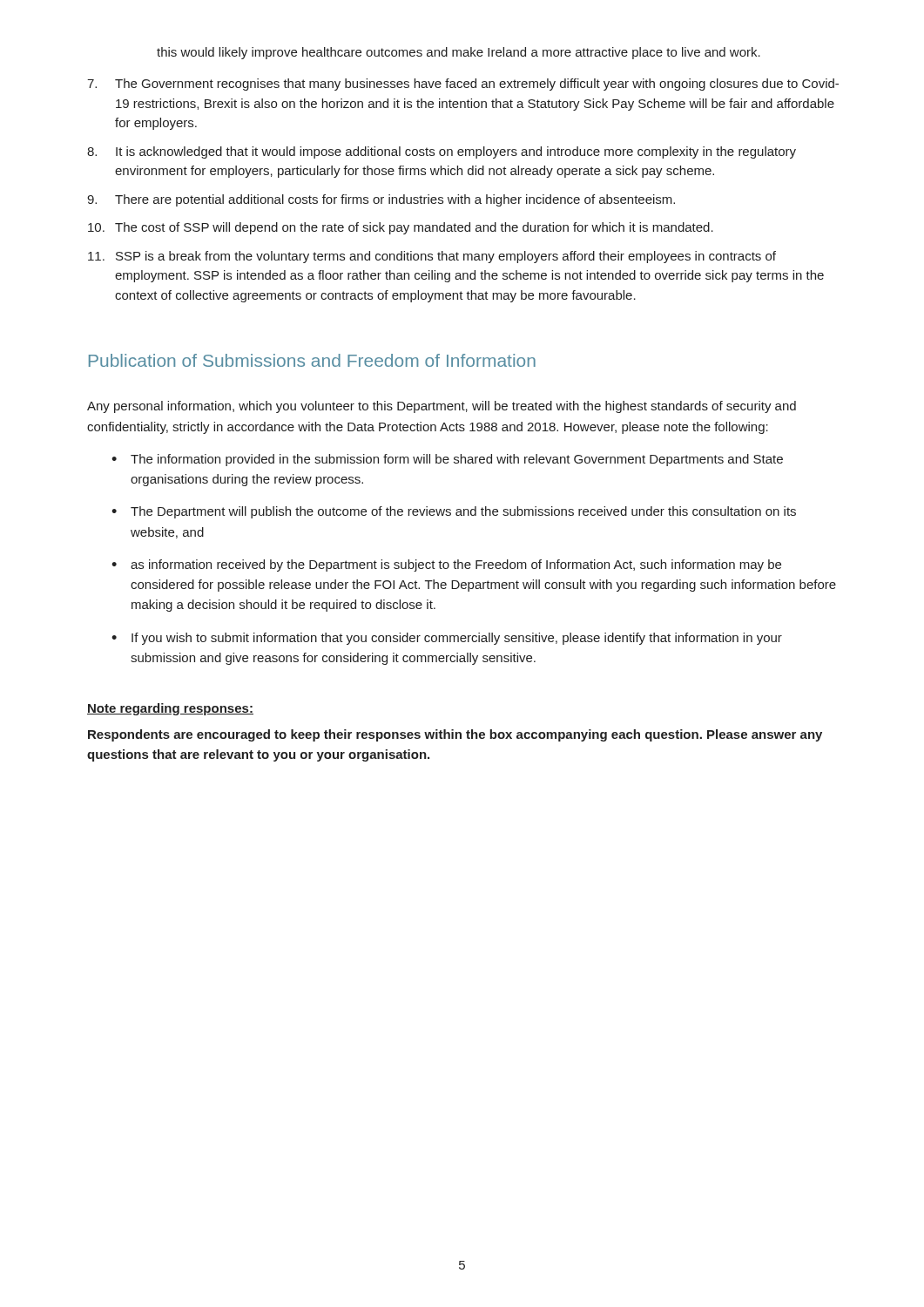The height and width of the screenshot is (1307, 924).
Task: Find the list item containing "• as information received by the Department"
Action: pyautogui.click(x=476, y=584)
